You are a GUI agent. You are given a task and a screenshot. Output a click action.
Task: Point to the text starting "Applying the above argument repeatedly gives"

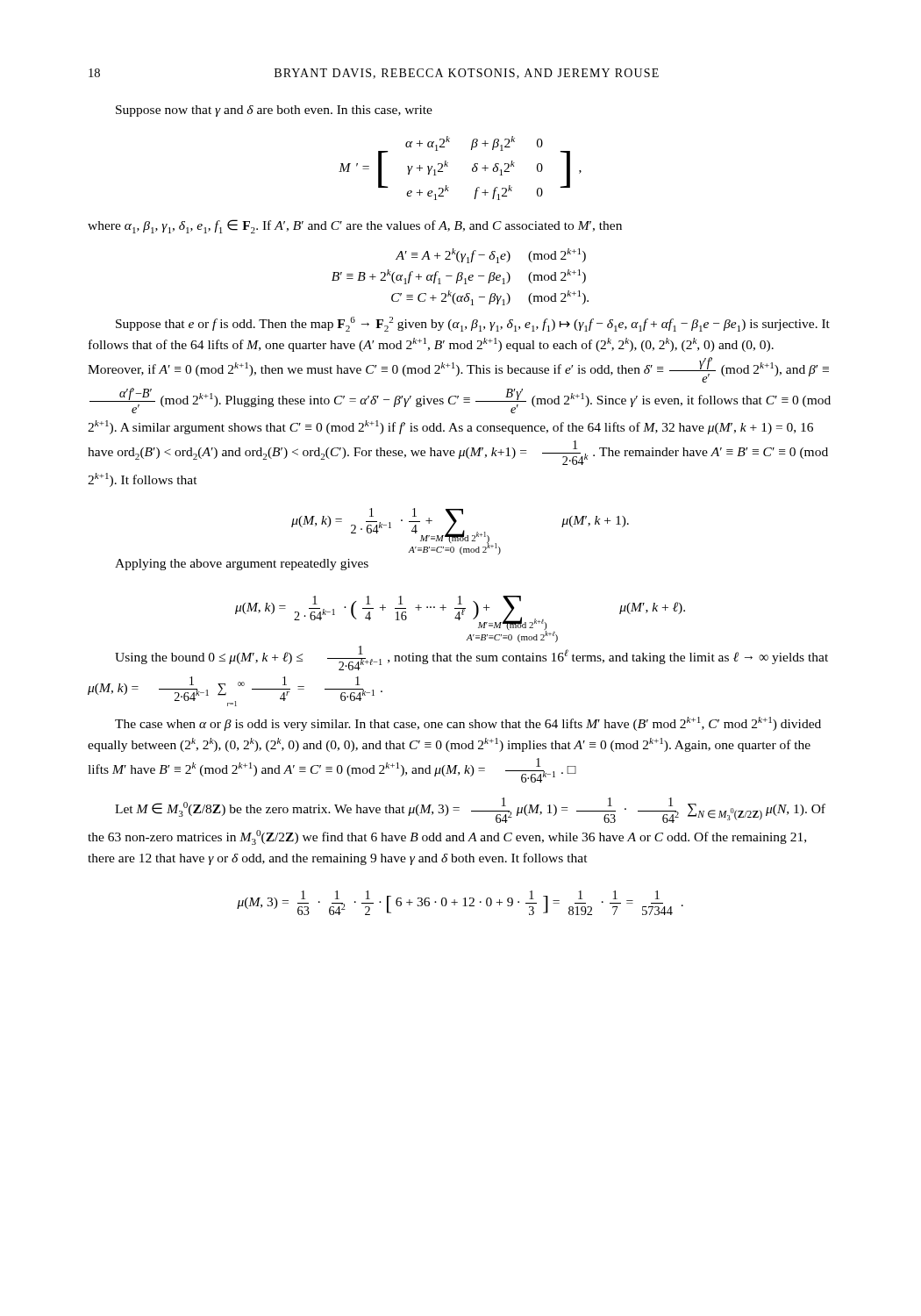460,563
